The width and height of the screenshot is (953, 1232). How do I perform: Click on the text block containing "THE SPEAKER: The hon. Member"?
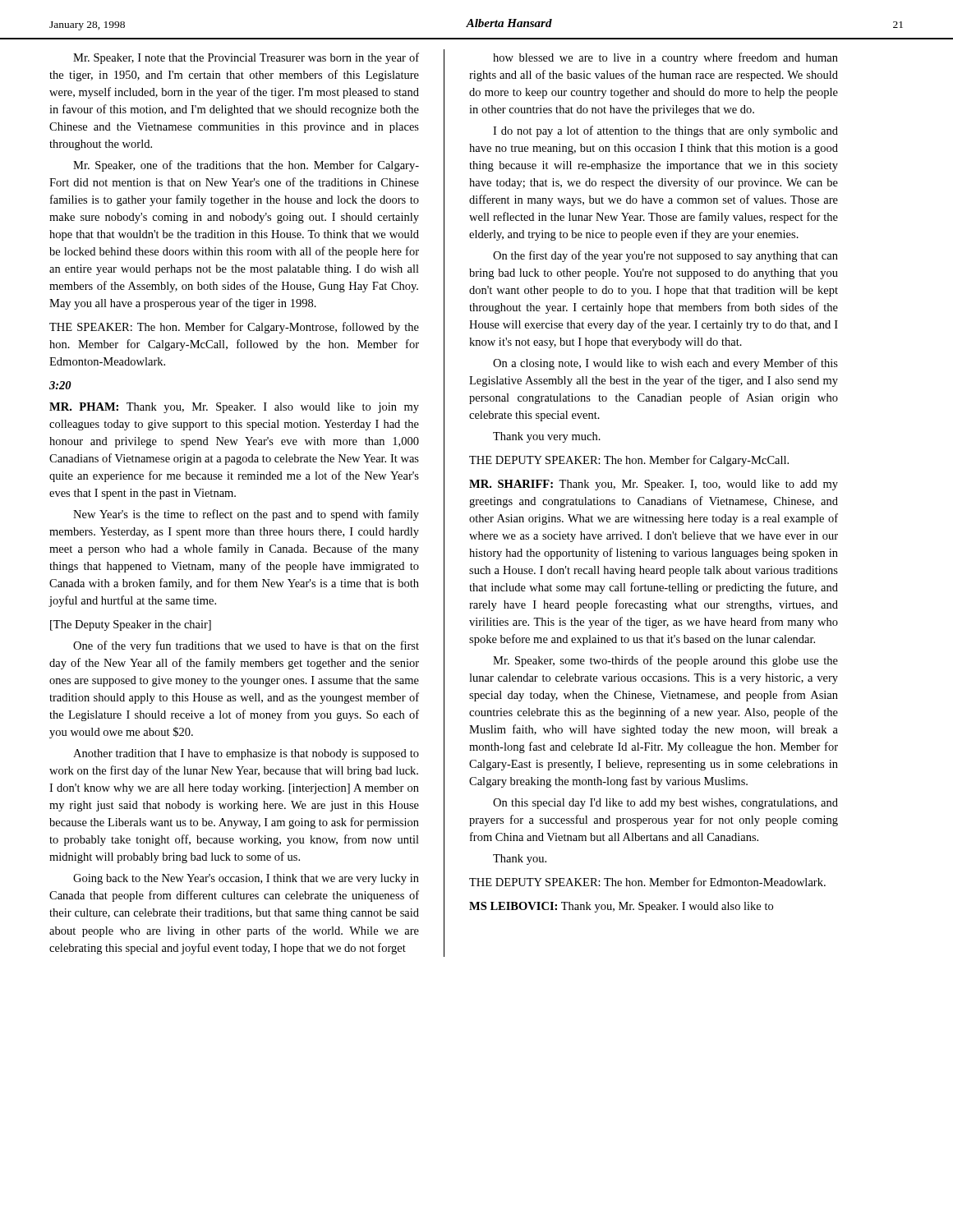234,345
